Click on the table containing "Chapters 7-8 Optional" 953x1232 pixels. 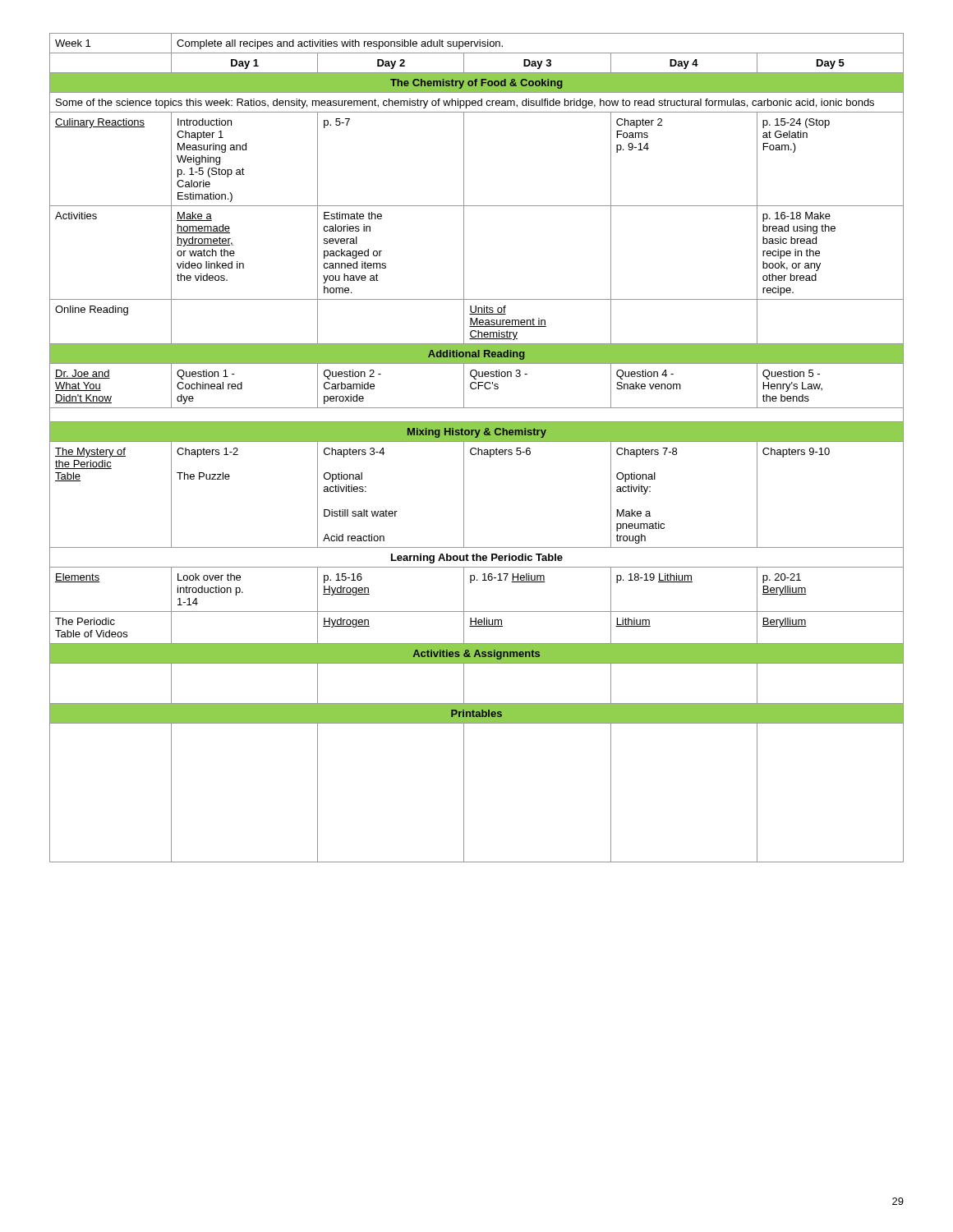(x=476, y=448)
